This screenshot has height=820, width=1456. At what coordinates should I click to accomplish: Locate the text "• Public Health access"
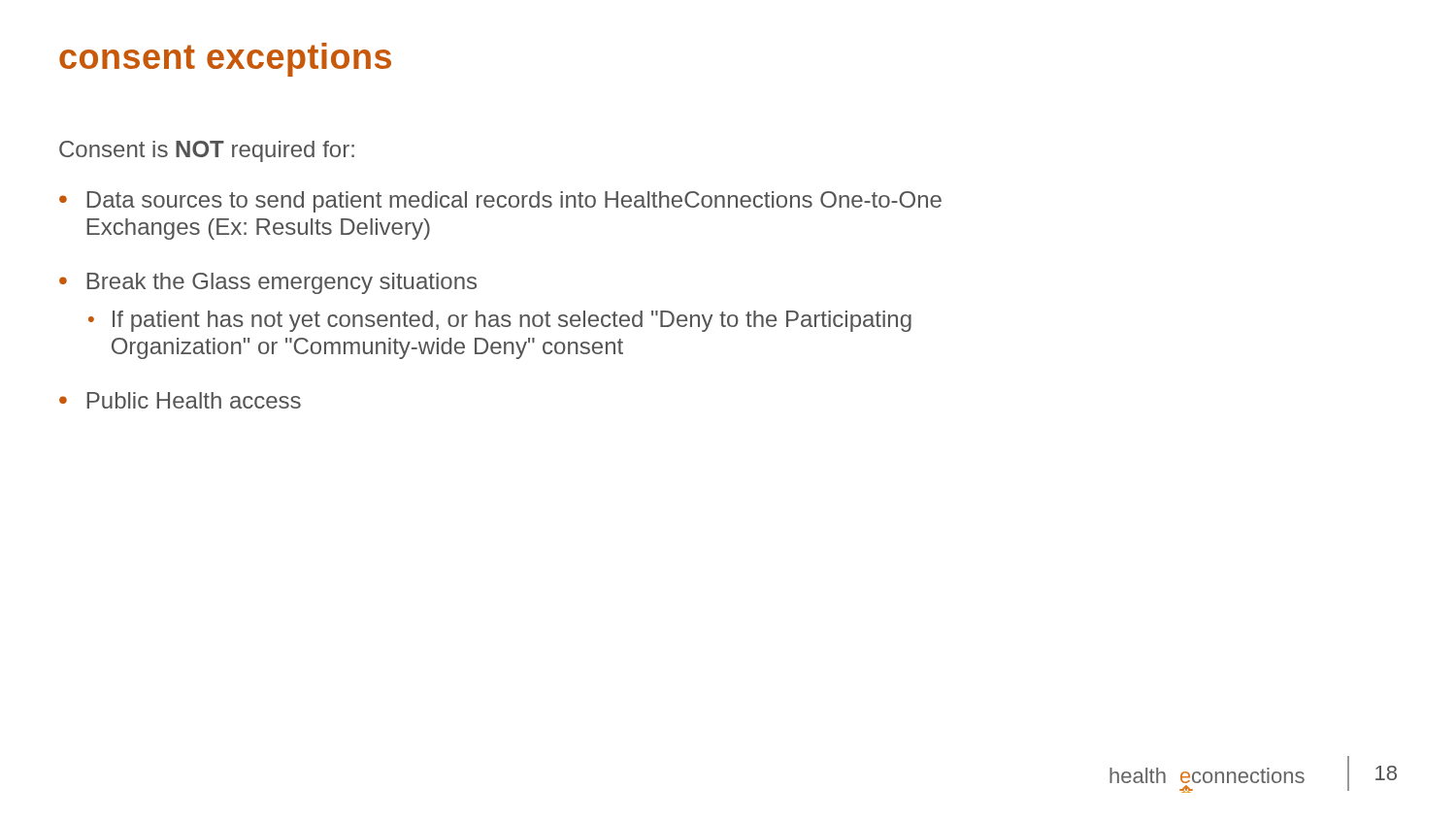pos(180,401)
